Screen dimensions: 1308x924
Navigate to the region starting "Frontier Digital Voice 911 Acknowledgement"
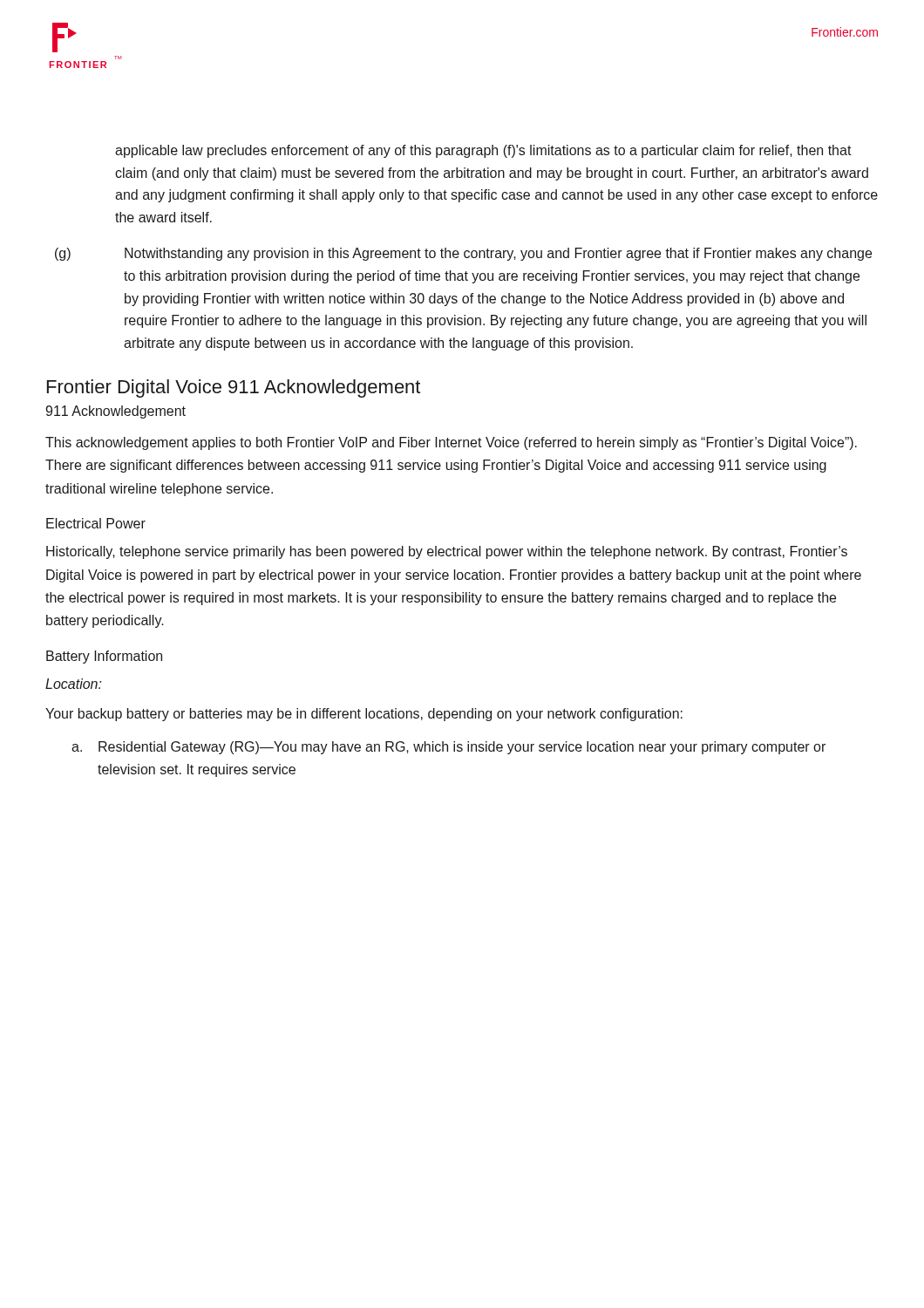233,387
